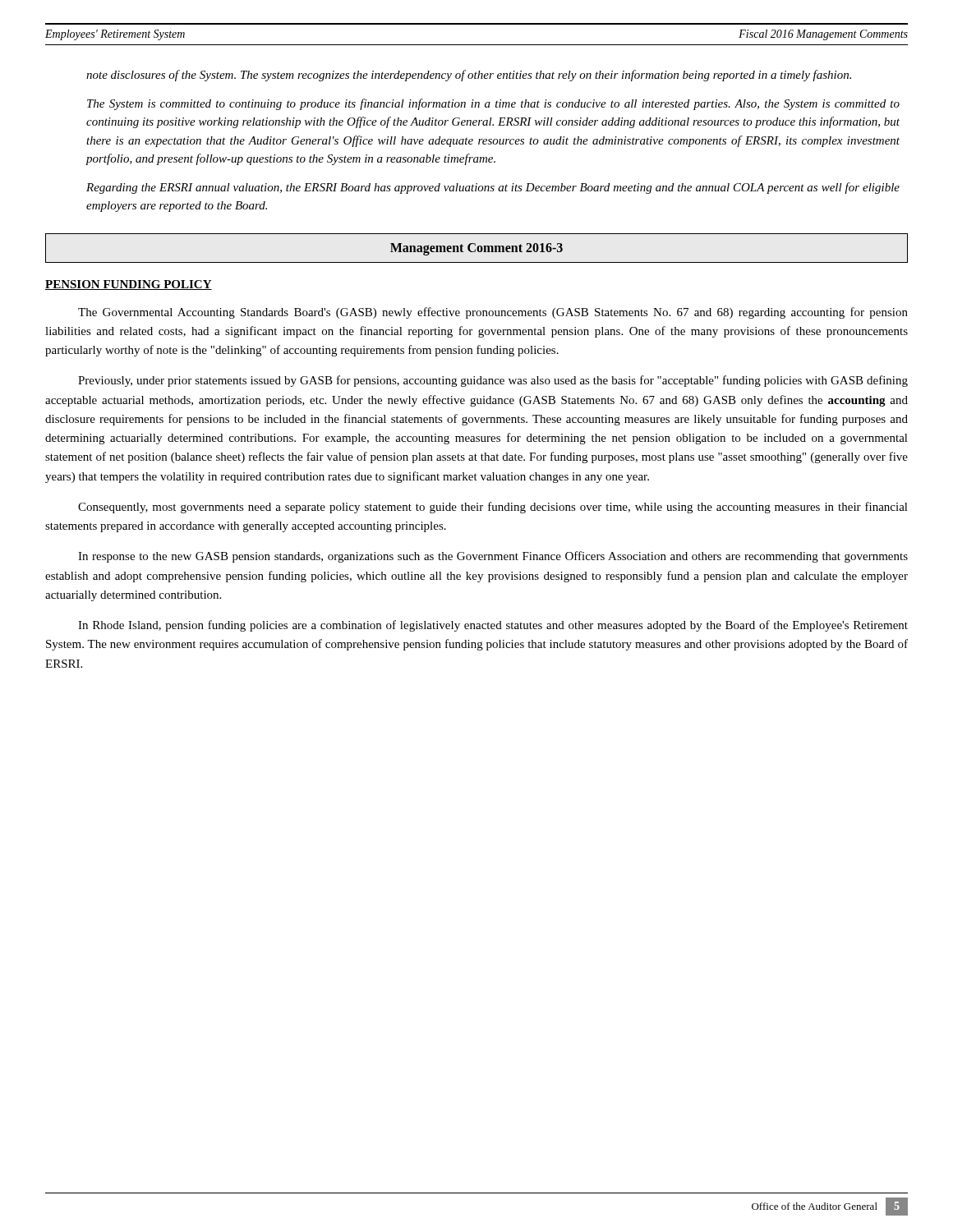Find the region starting "PENSION FUNDING POLICY"
Image resolution: width=953 pixels, height=1232 pixels.
pyautogui.click(x=129, y=285)
